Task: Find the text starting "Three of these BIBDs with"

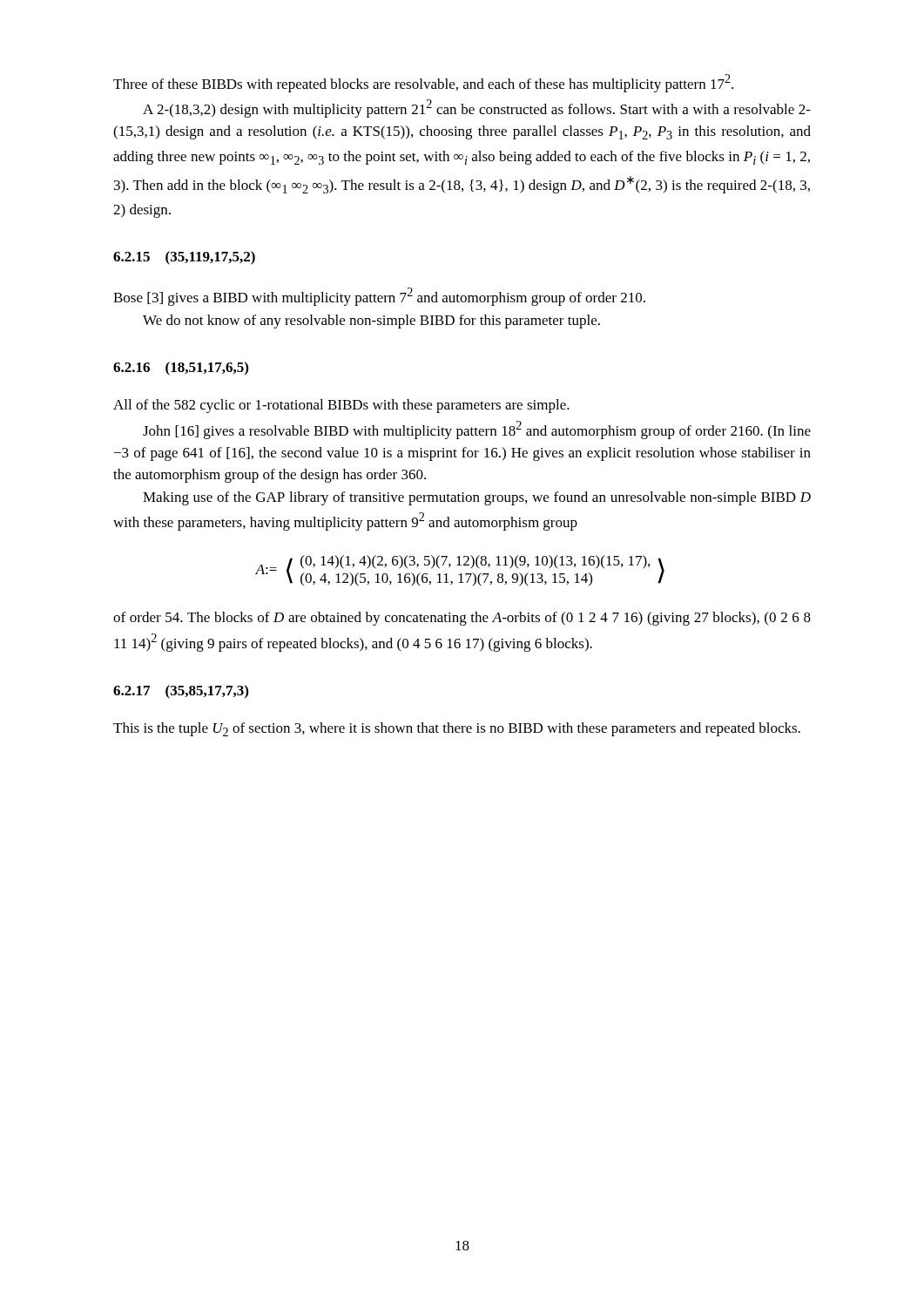Action: pos(462,145)
